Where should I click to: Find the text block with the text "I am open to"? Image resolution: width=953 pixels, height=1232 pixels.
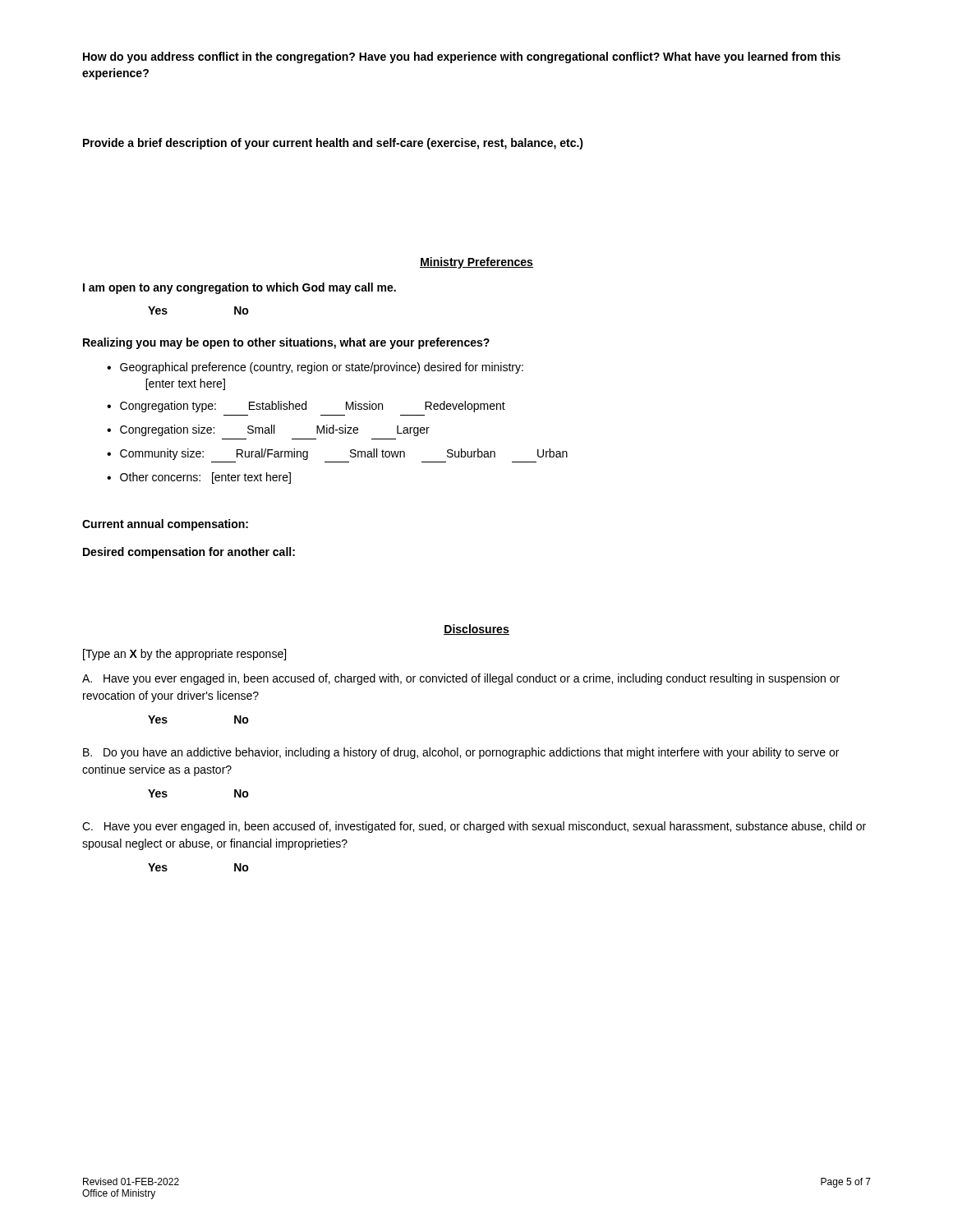point(239,287)
